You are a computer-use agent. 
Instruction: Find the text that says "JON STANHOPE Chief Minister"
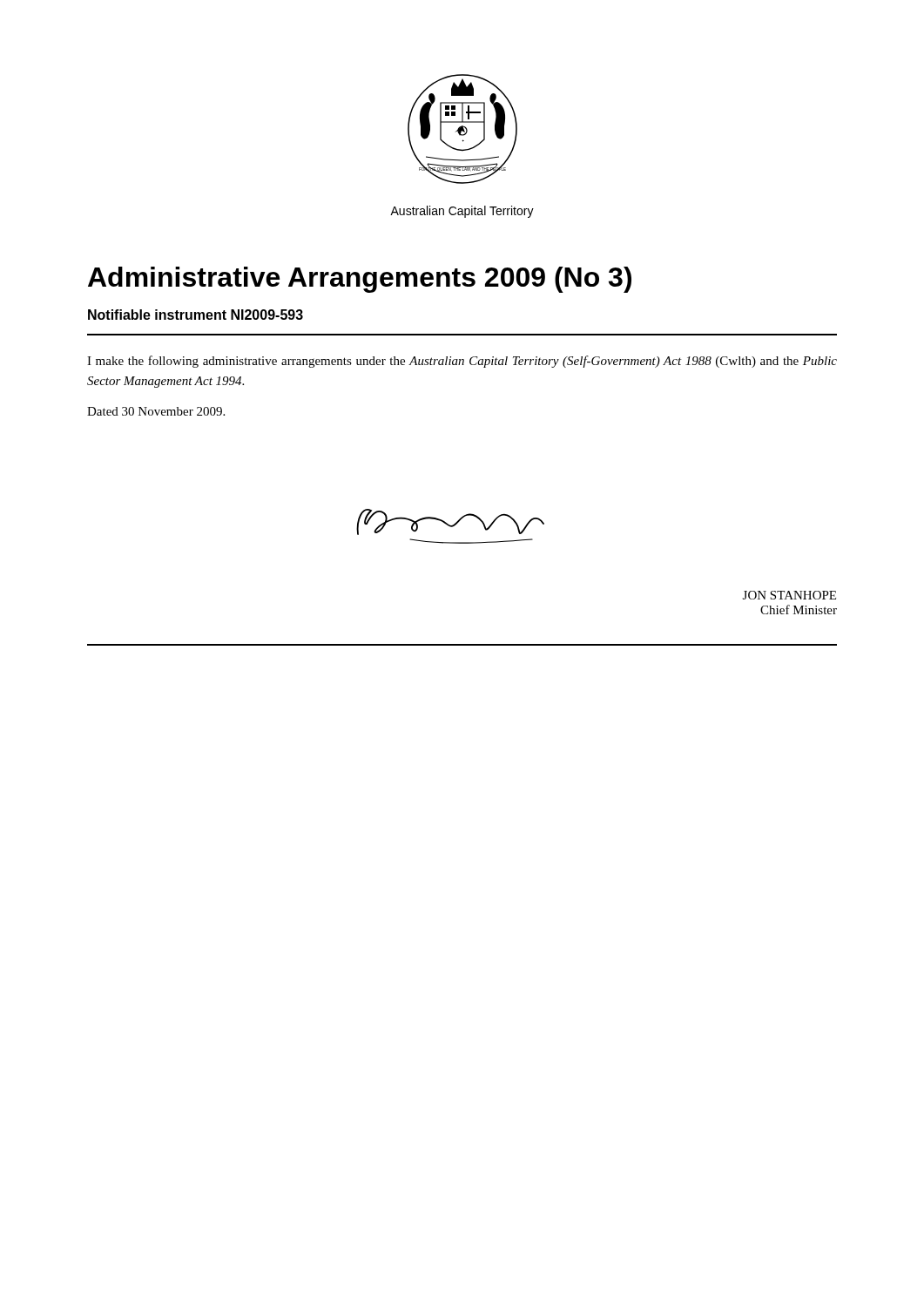tap(790, 602)
